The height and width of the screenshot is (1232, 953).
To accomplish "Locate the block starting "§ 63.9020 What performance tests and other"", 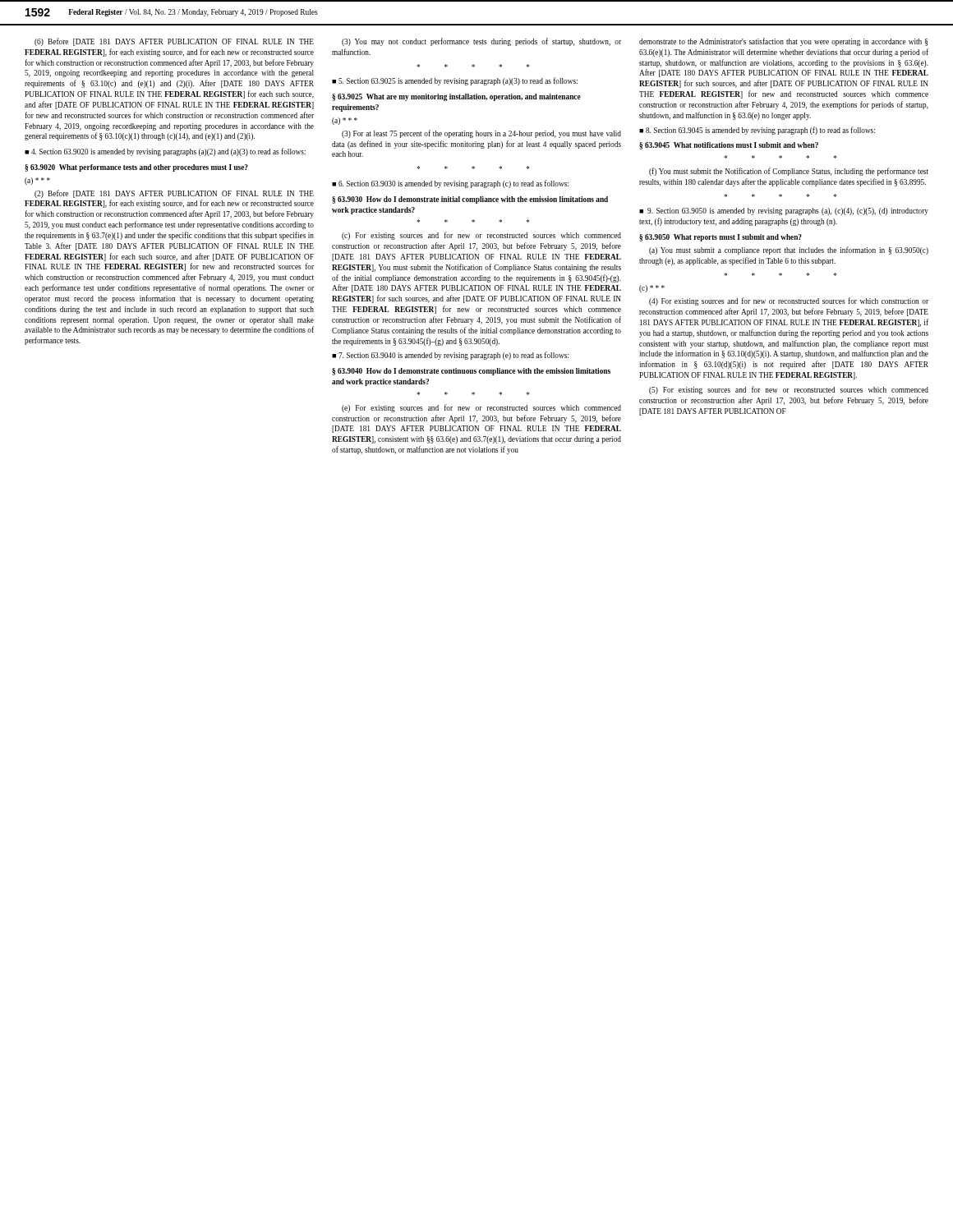I will coord(136,168).
